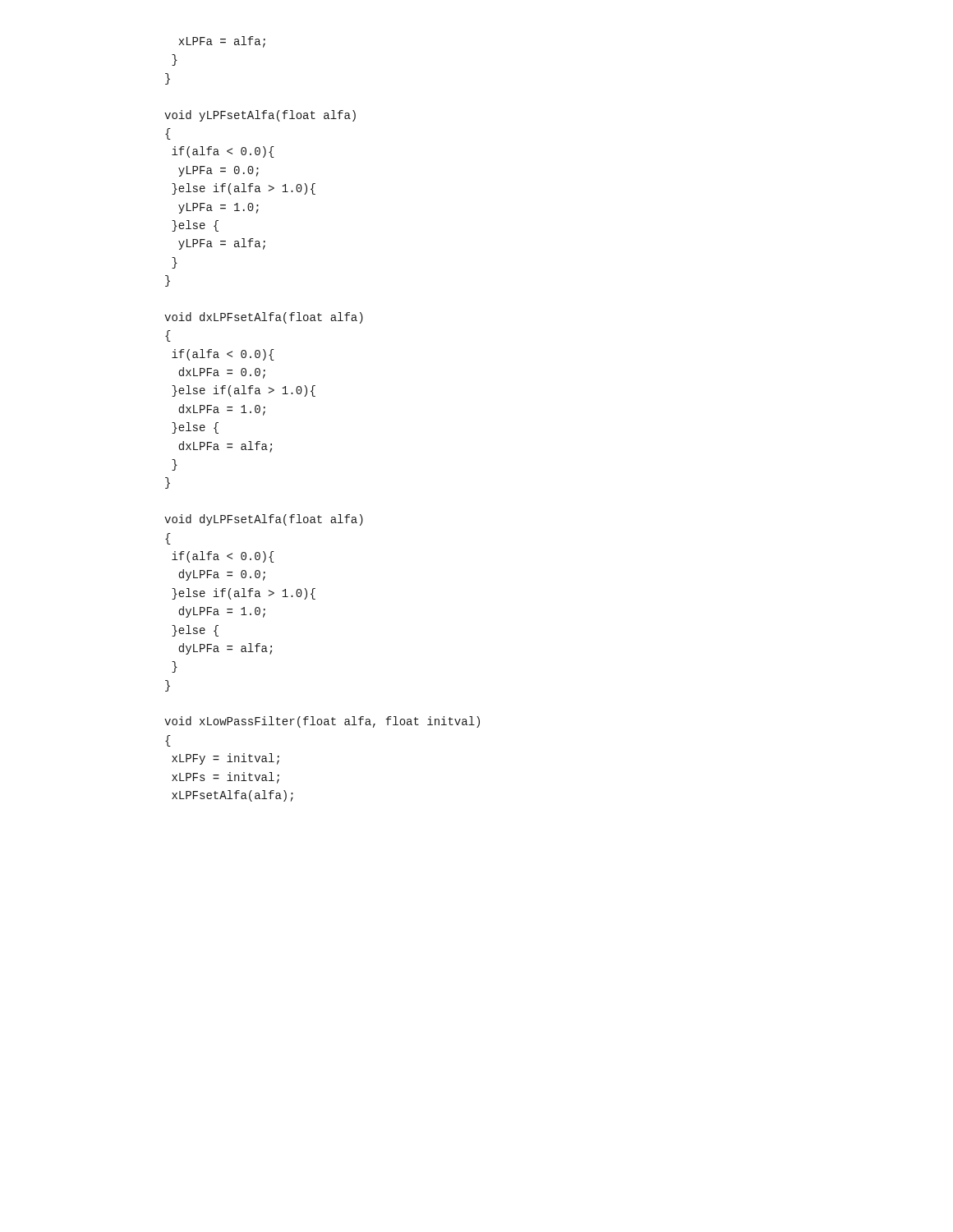Select the region starting "xLPFa = alfa; } }"
The image size is (953, 1232).
(222, 42)
